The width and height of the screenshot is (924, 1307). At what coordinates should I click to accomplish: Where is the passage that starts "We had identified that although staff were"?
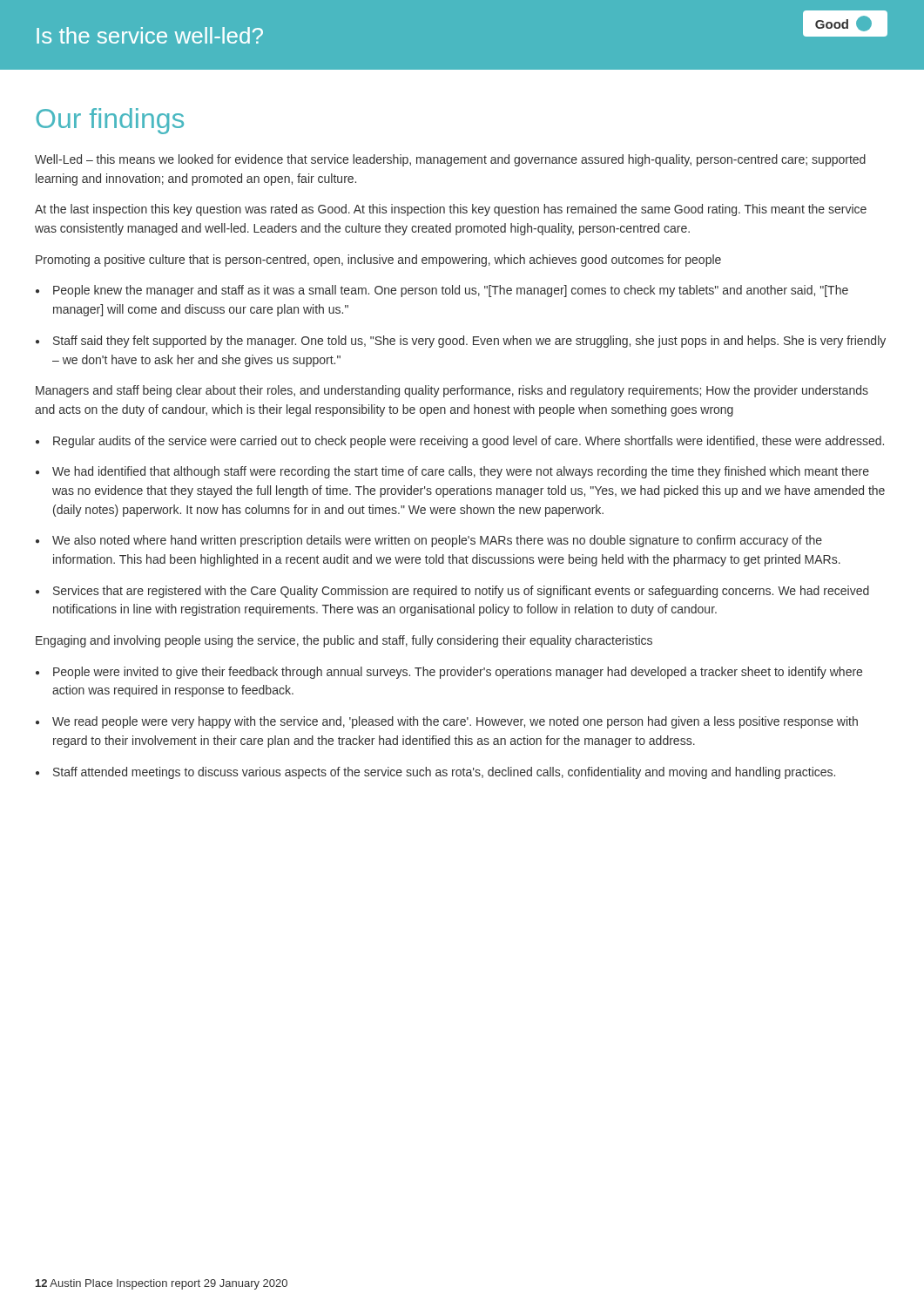[x=462, y=491]
